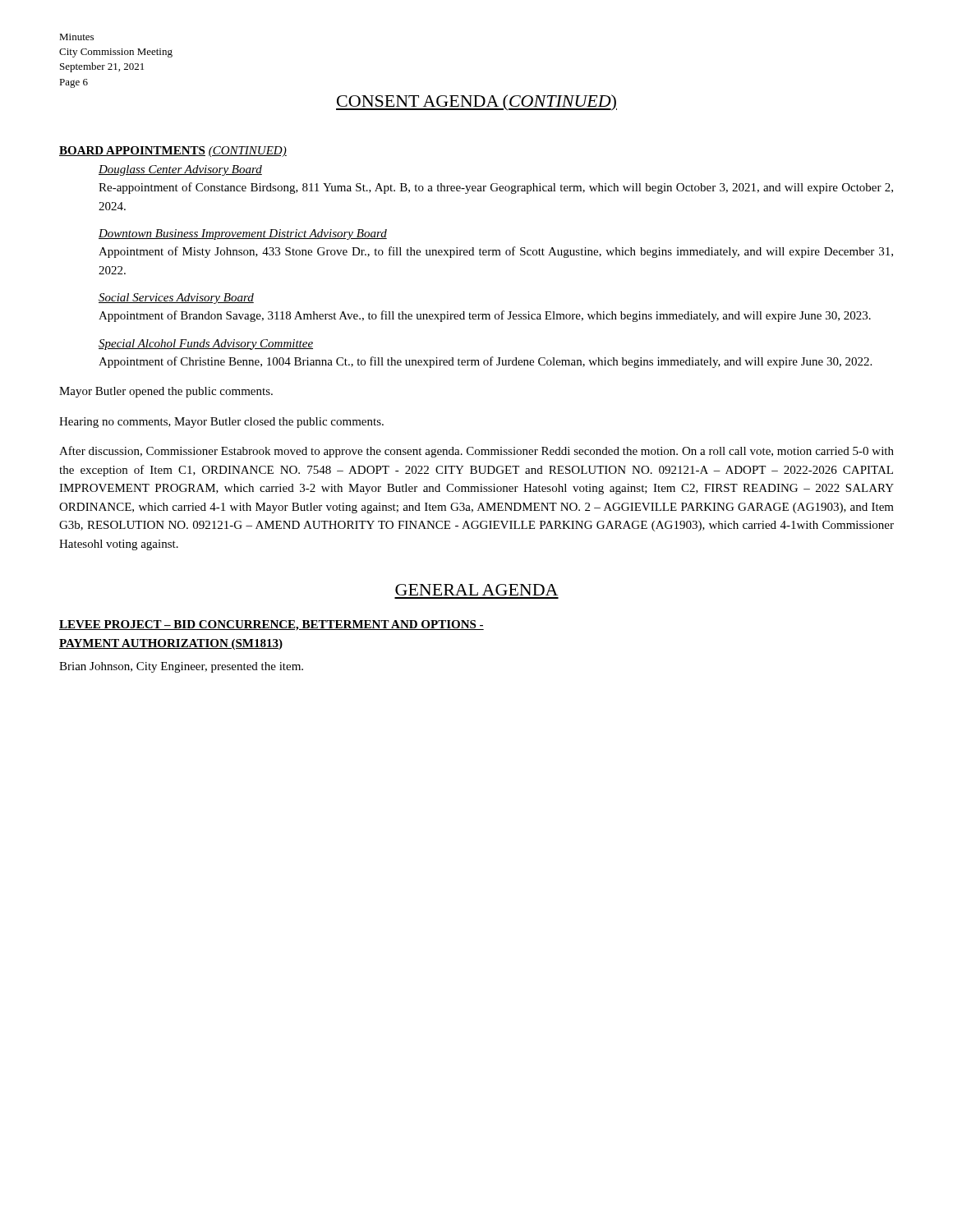The image size is (953, 1232).
Task: Find the section header on this page that starts "LEVEE PROJECT –"
Action: (271, 633)
